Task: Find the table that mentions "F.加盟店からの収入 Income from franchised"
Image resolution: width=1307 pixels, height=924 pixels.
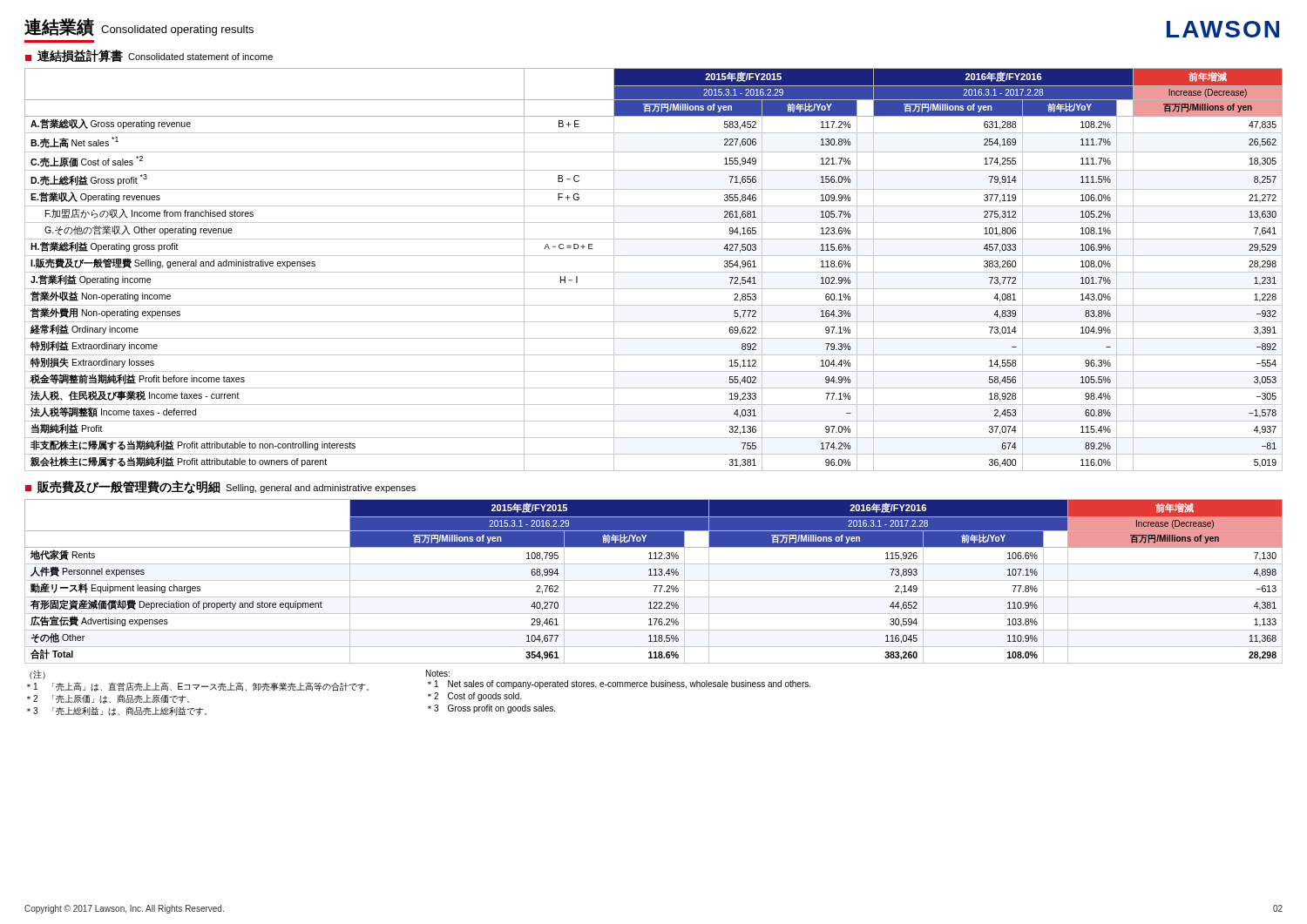Action: [654, 269]
